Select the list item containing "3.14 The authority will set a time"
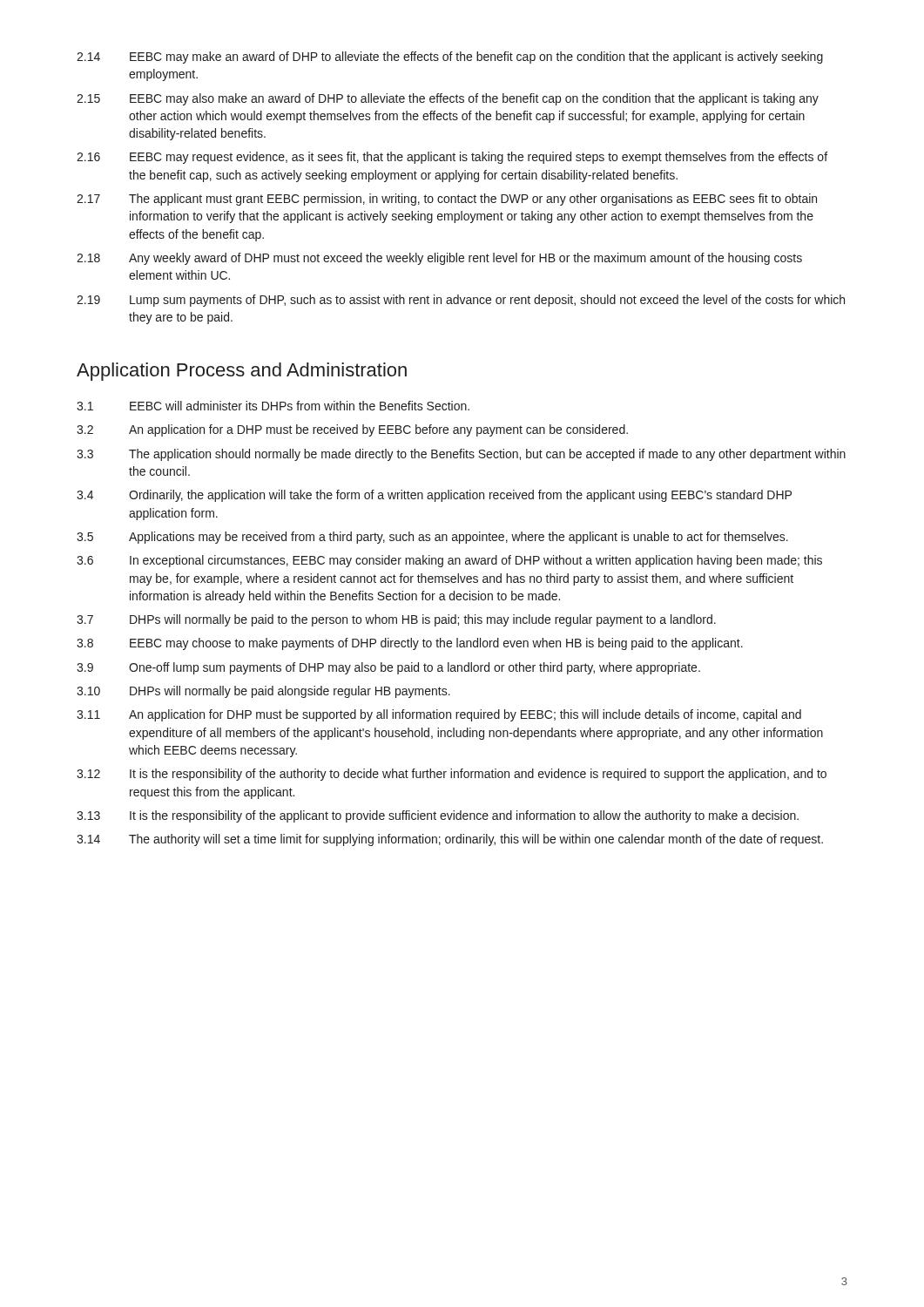The image size is (924, 1307). (462, 839)
